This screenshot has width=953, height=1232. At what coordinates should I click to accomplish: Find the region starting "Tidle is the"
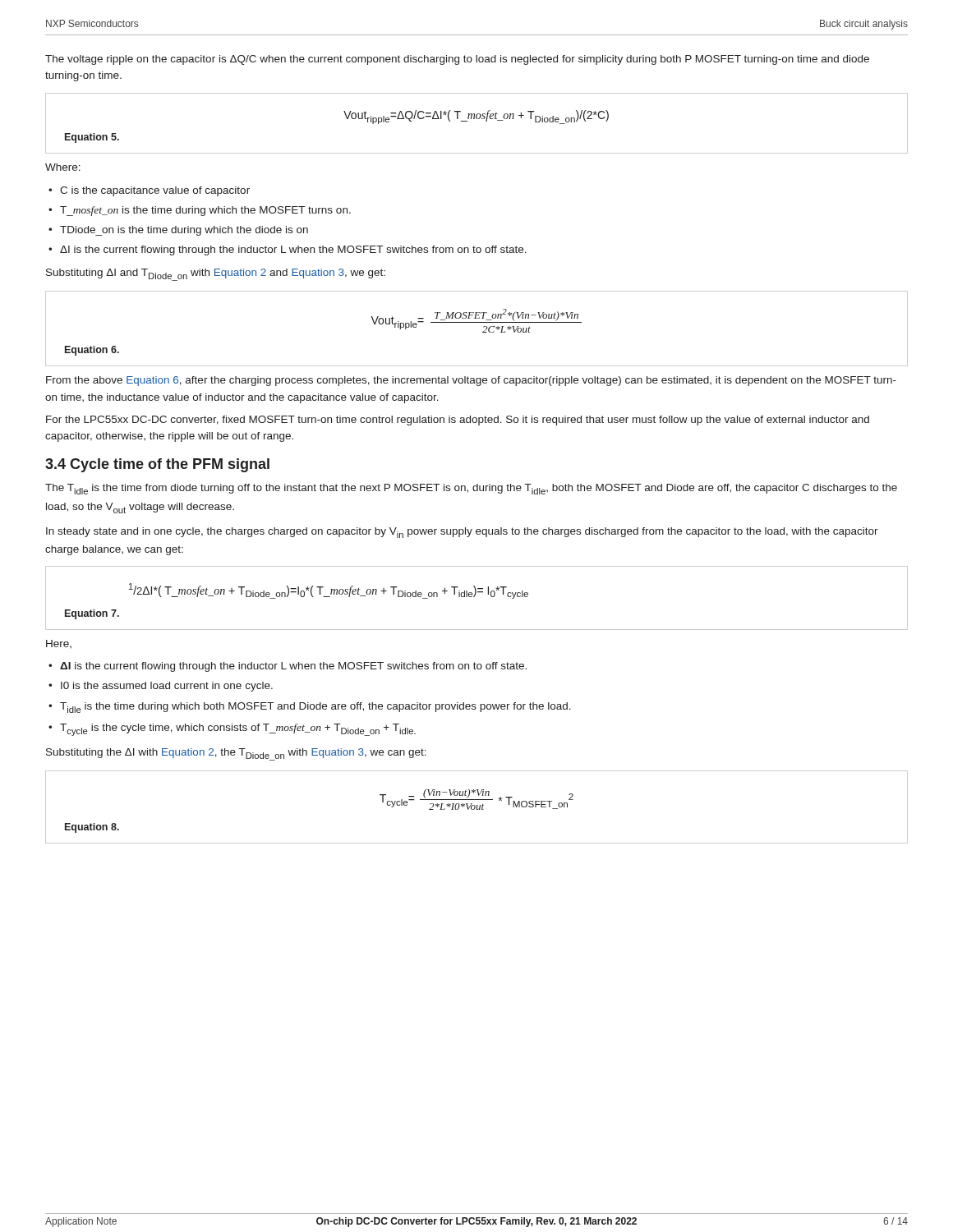pos(316,707)
